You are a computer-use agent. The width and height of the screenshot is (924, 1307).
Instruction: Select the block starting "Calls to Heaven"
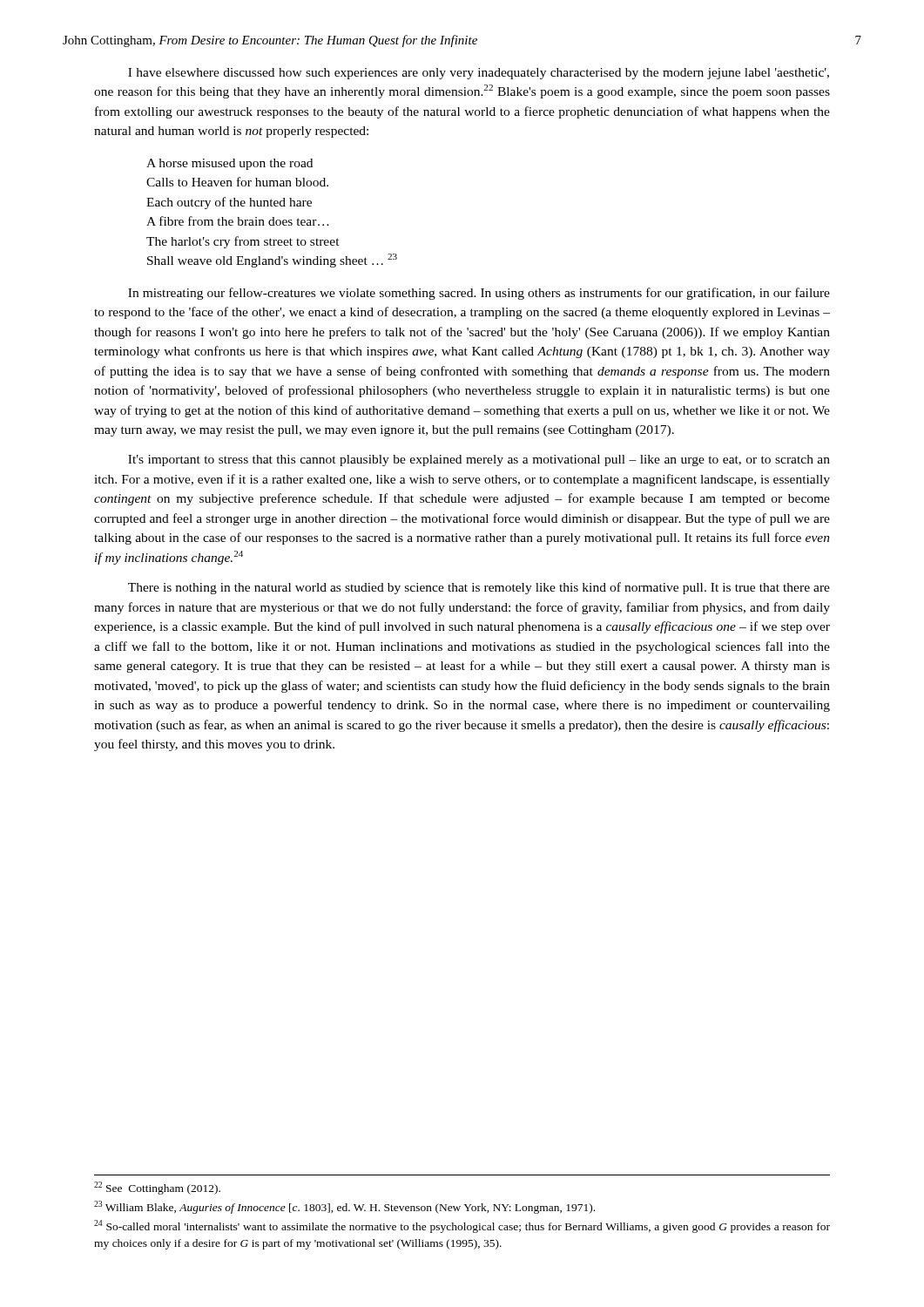pyautogui.click(x=237, y=182)
